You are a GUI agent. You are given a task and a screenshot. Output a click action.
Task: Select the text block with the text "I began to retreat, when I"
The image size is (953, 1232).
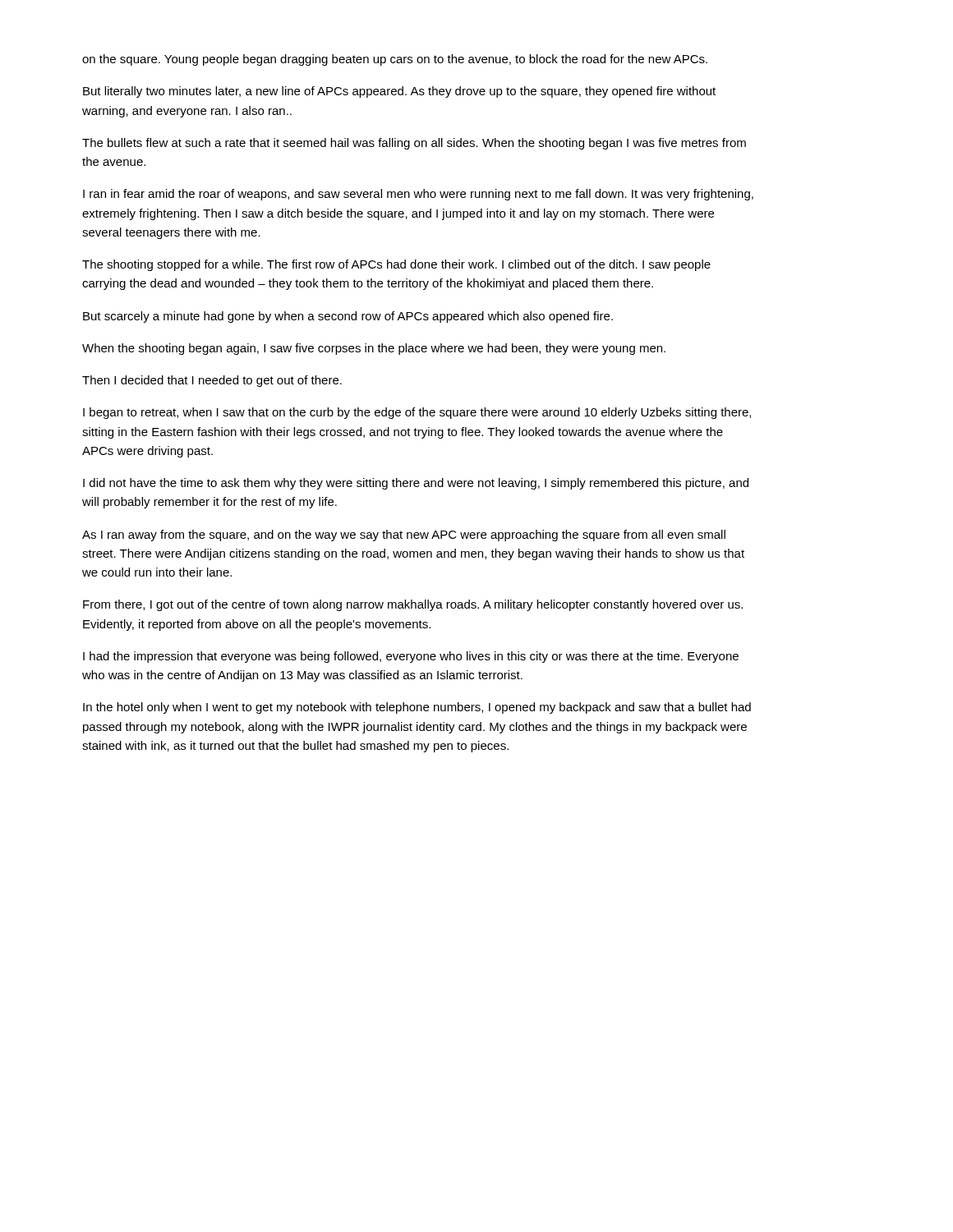tap(417, 431)
